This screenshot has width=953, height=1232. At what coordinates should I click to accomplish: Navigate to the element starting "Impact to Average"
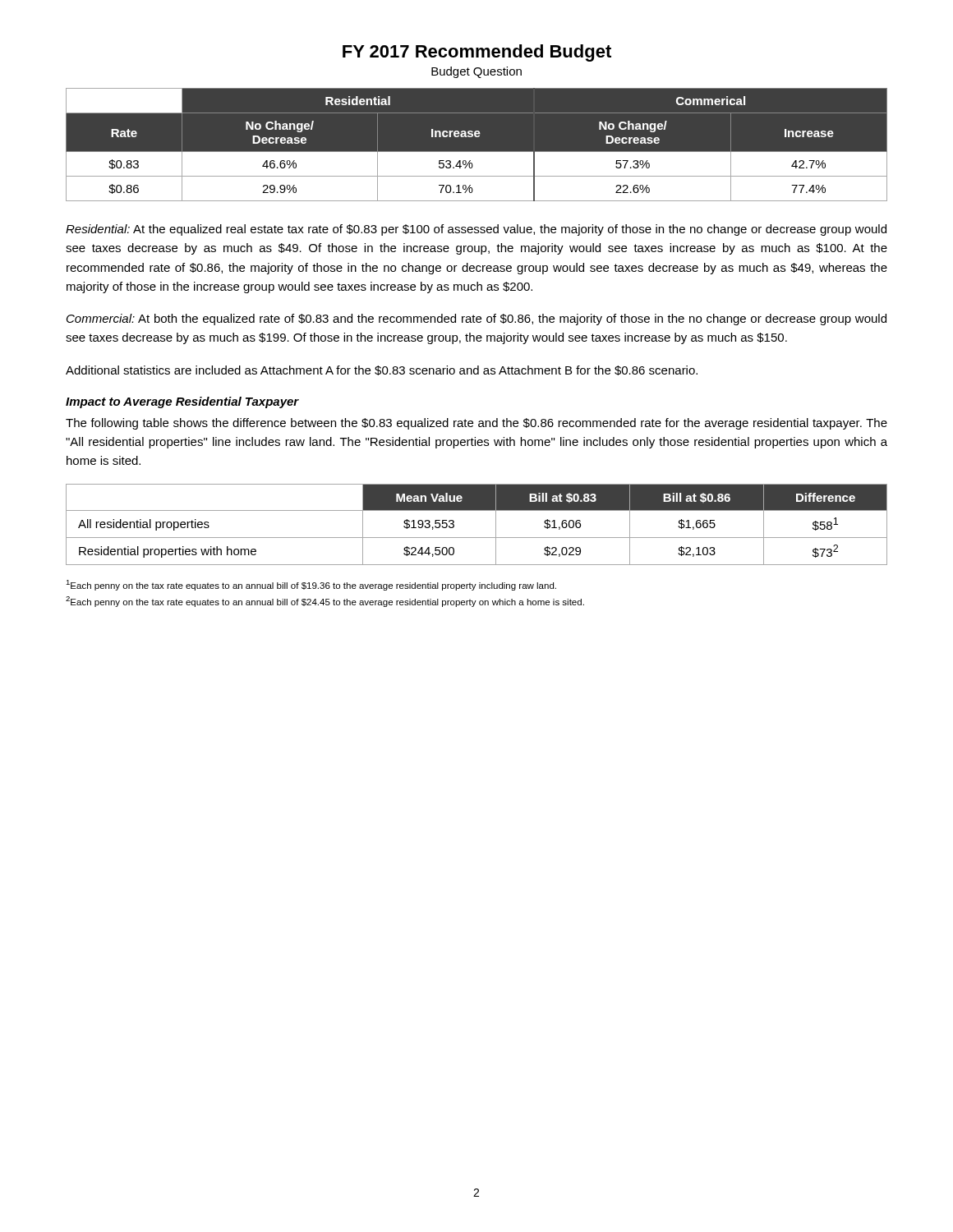[182, 401]
